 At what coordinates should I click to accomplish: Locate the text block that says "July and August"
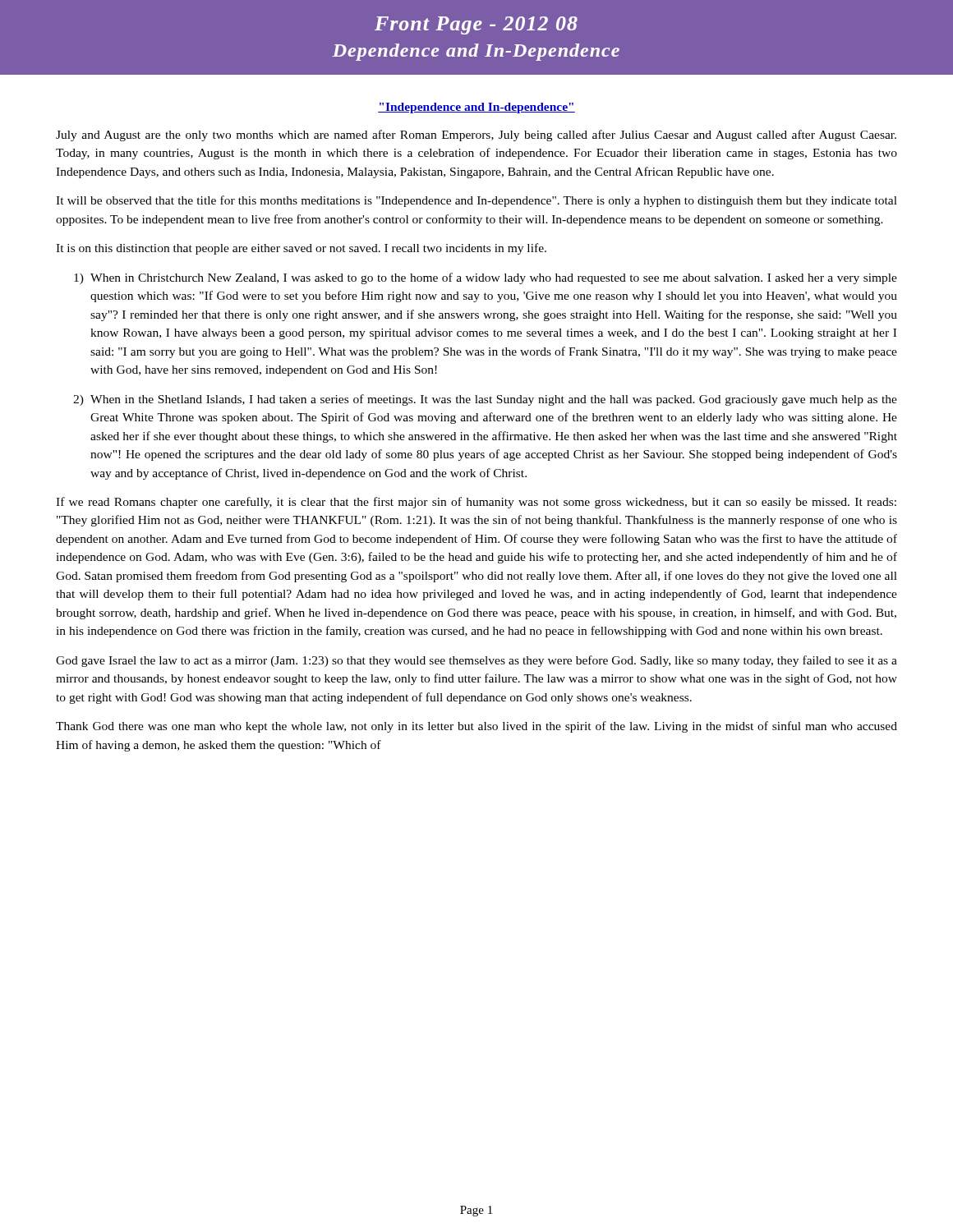pos(476,153)
